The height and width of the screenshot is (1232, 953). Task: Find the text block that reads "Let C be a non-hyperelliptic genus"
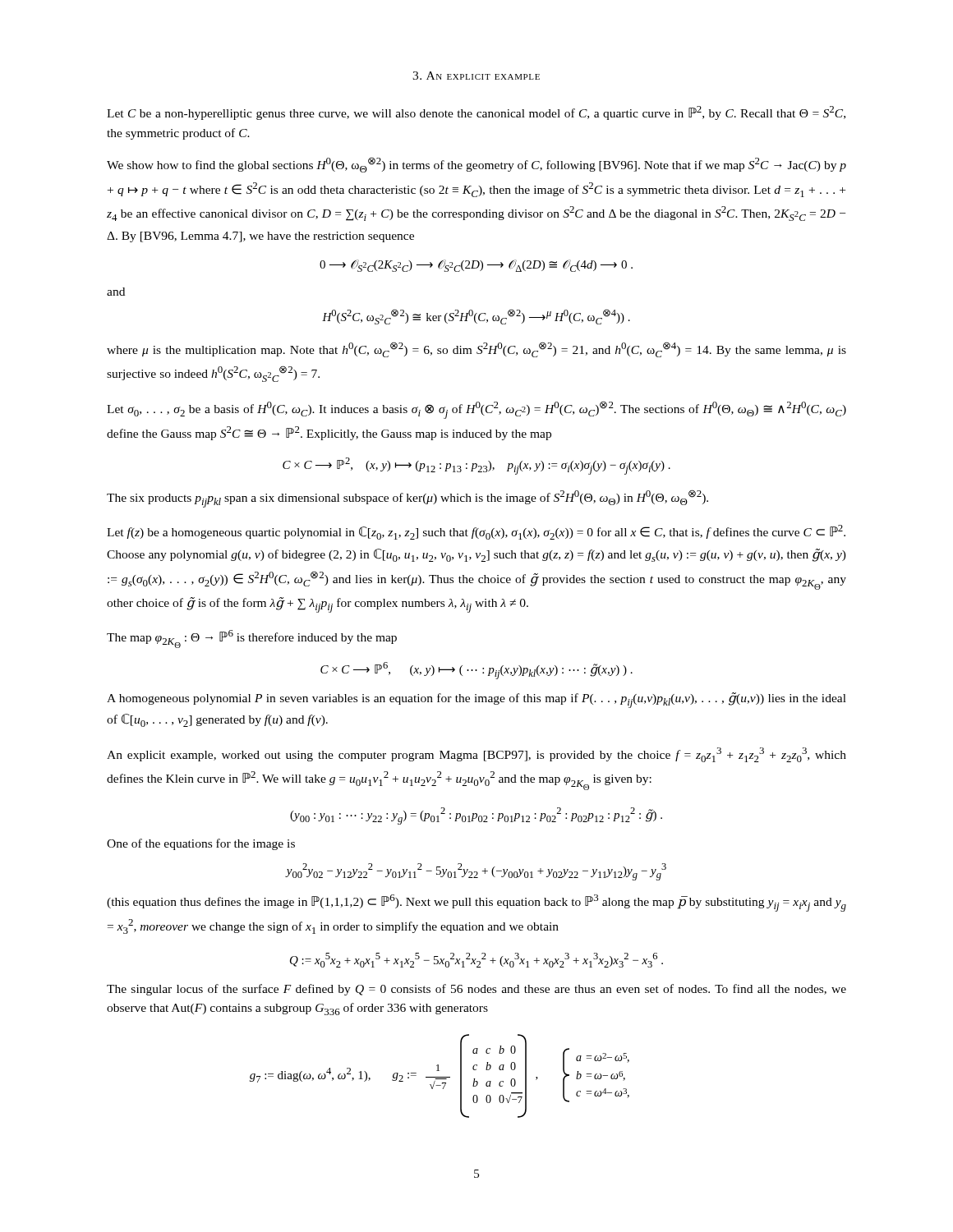click(x=476, y=121)
